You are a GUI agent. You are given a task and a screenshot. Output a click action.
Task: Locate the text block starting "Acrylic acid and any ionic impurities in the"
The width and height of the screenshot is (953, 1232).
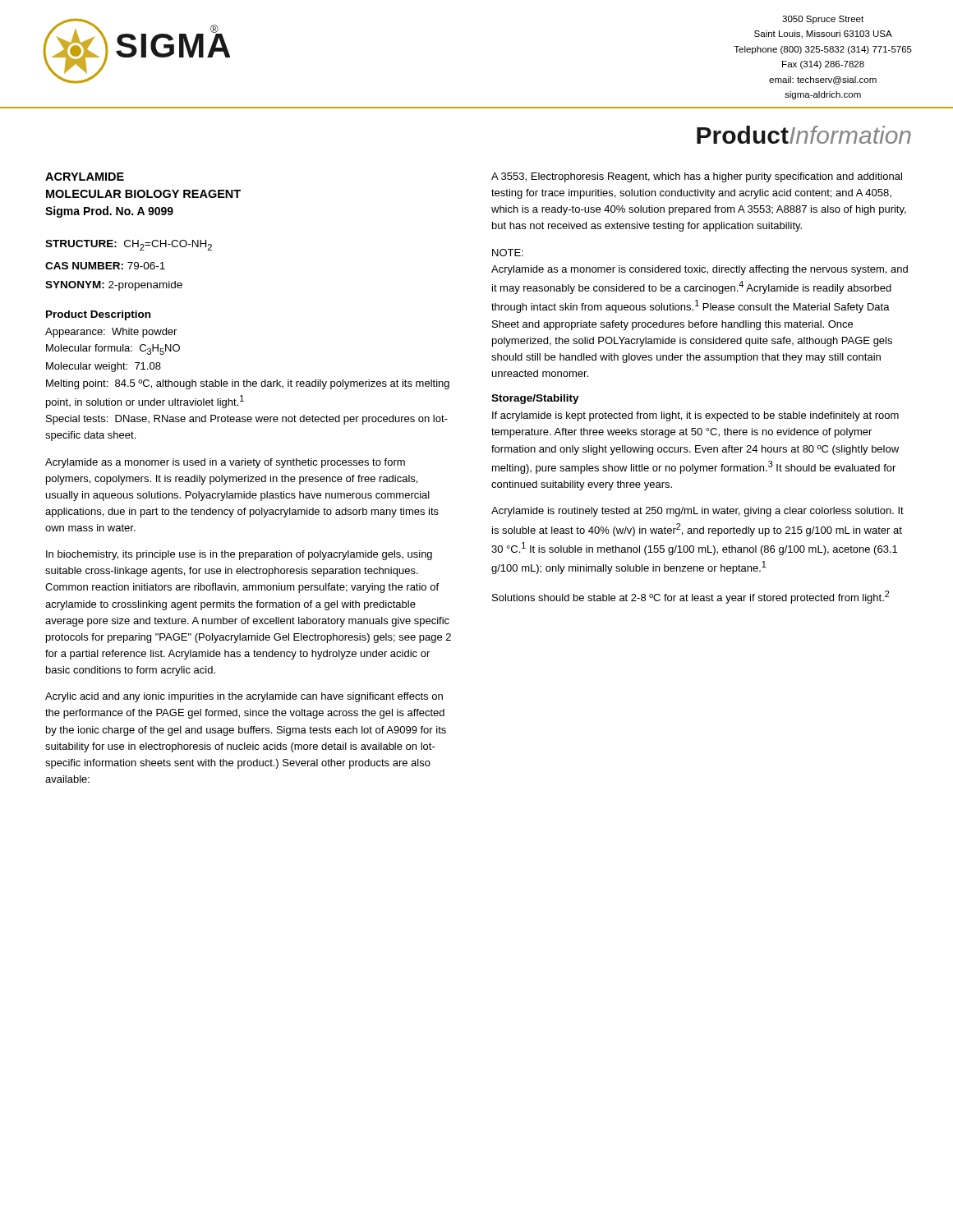[246, 738]
